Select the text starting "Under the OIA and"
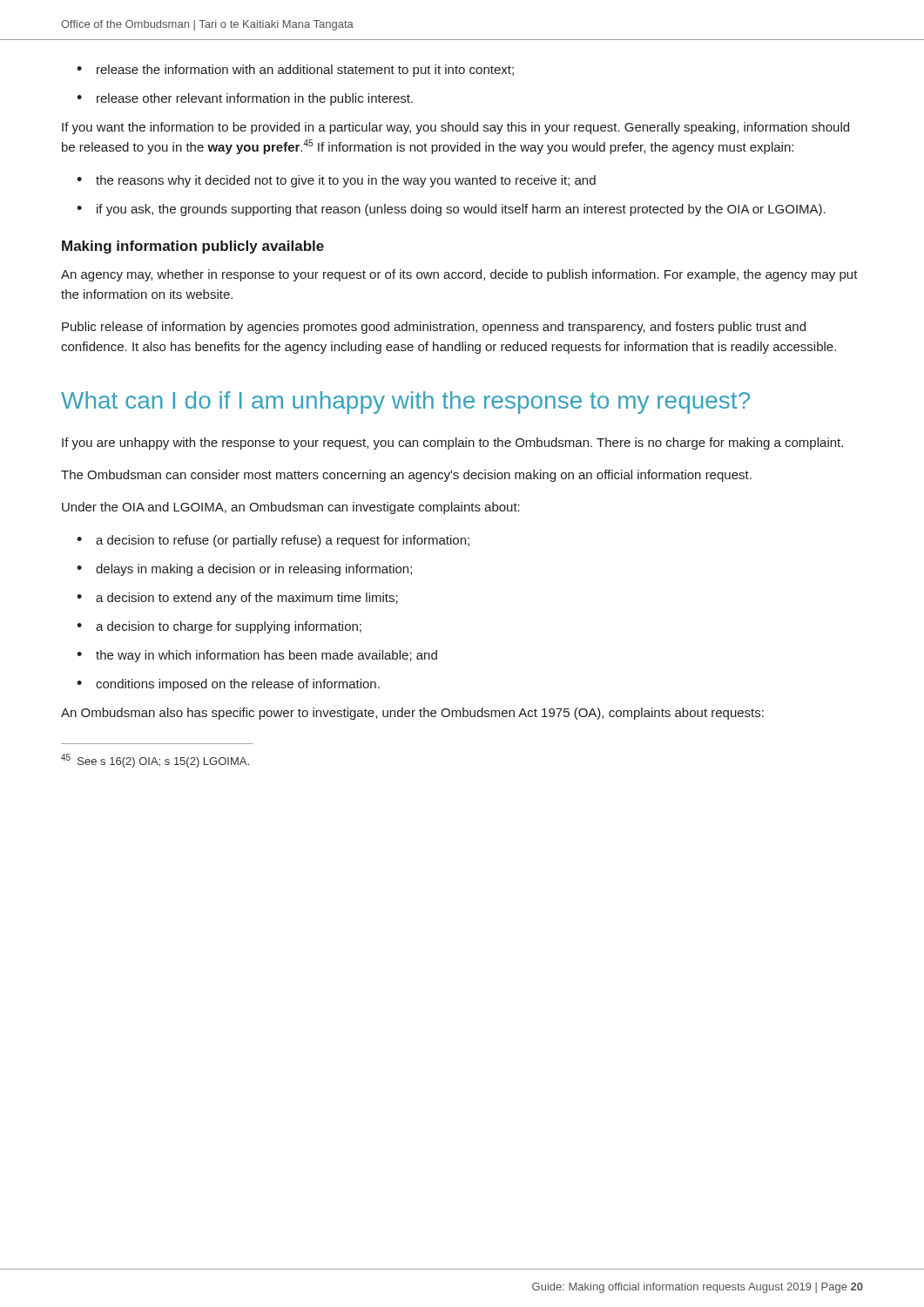 pyautogui.click(x=462, y=507)
